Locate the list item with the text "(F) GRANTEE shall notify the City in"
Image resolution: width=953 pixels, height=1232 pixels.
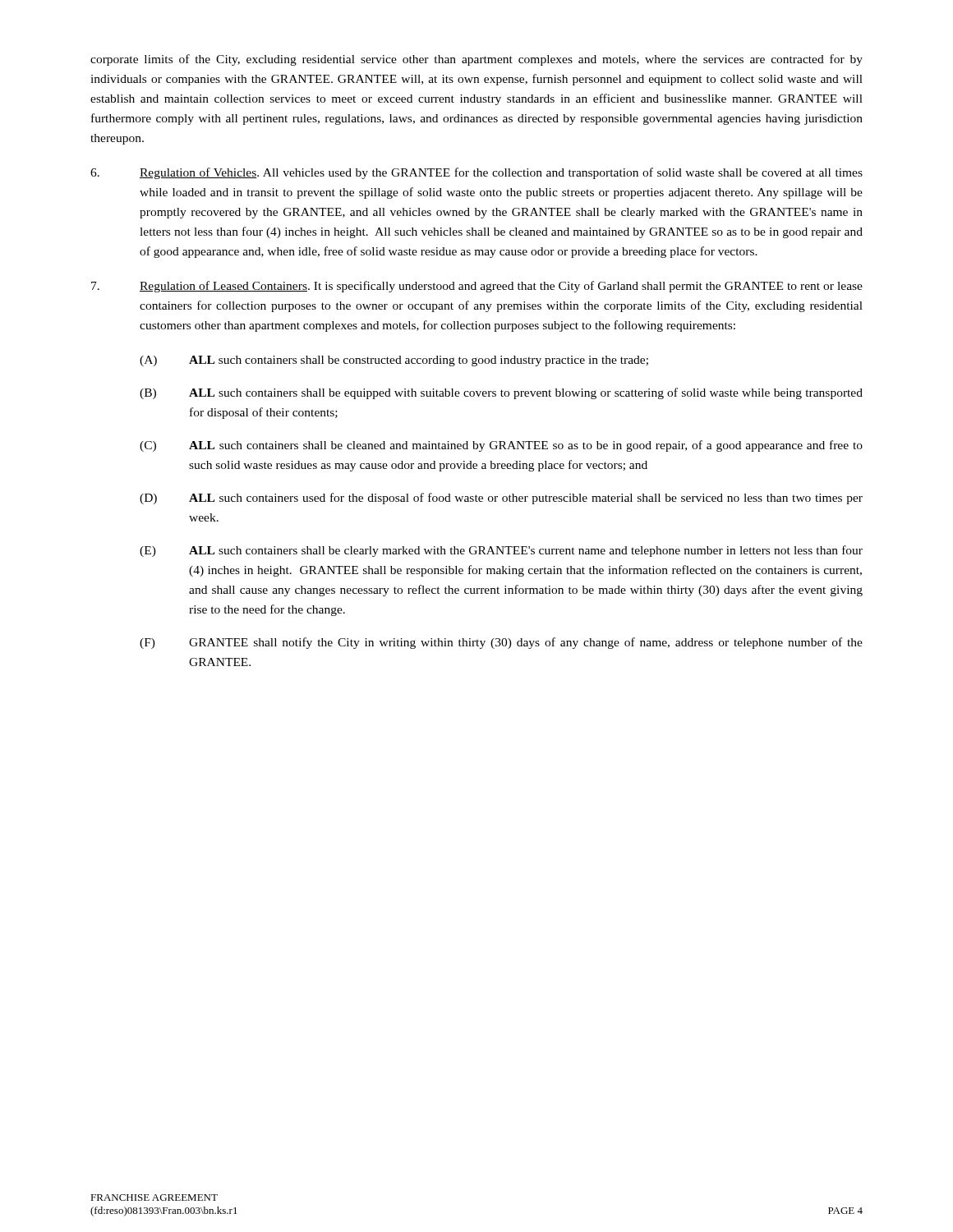(x=501, y=652)
